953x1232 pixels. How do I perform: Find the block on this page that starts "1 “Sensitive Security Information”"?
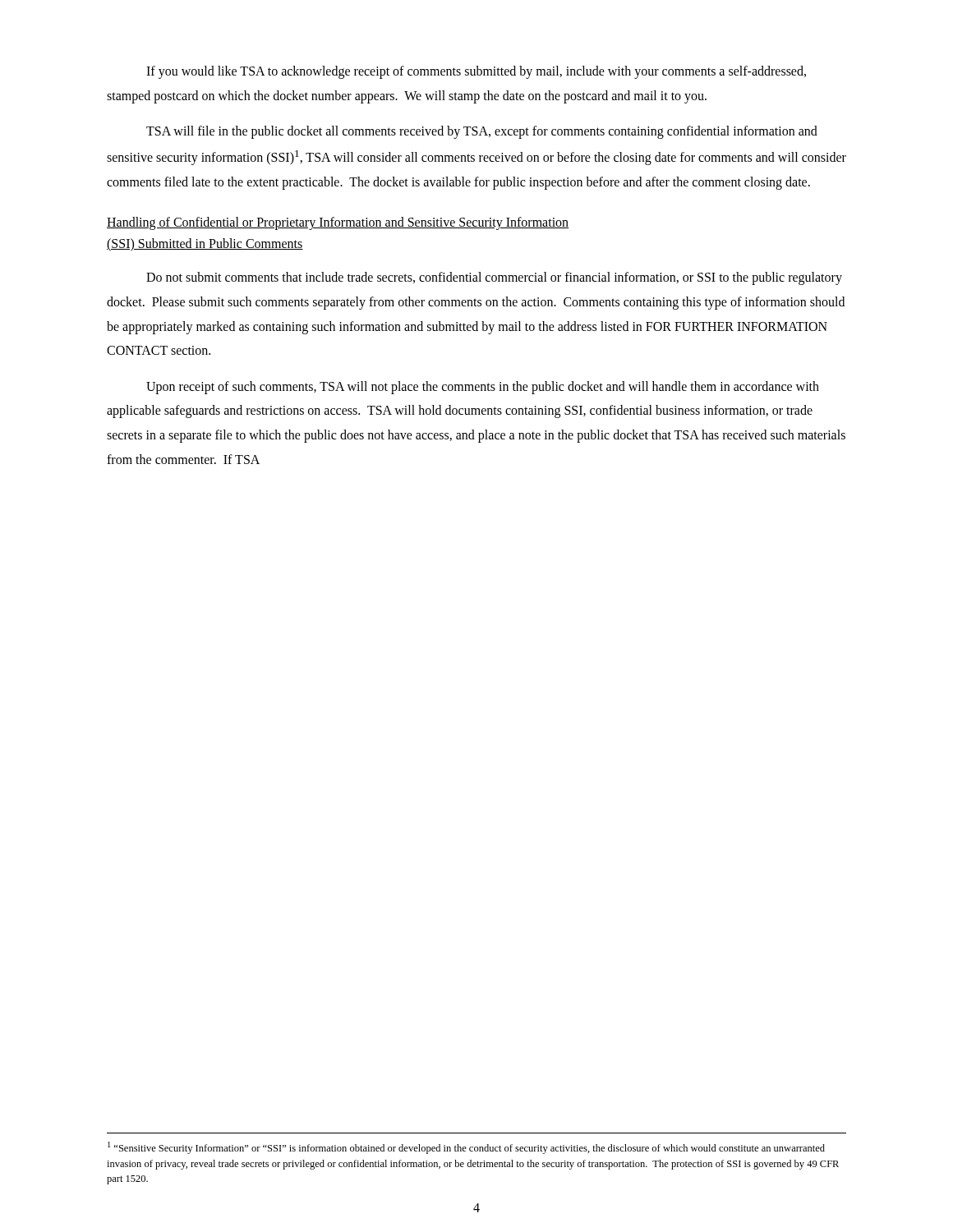click(x=473, y=1162)
